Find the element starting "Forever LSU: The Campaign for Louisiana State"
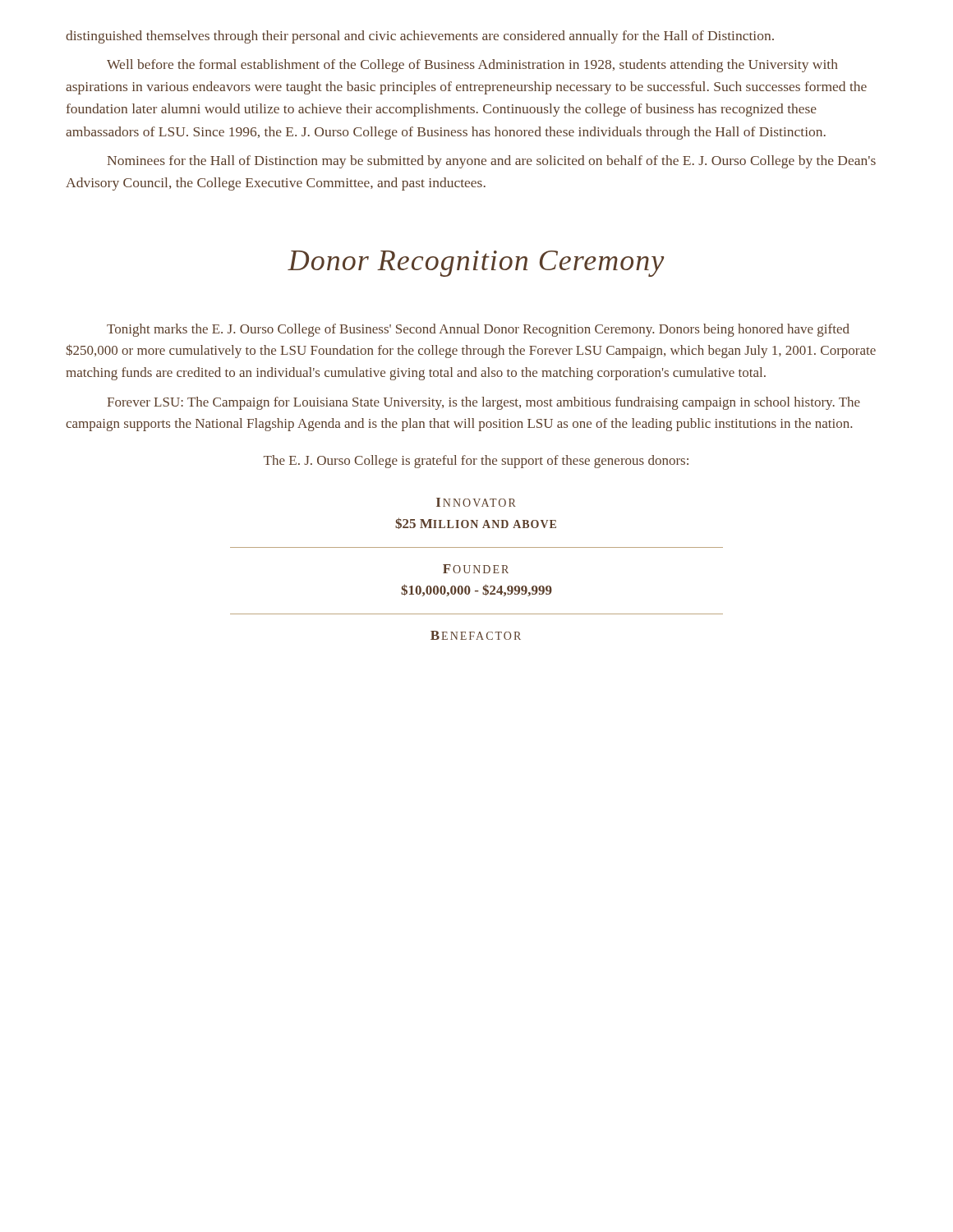Image resolution: width=953 pixels, height=1232 pixels. click(463, 413)
